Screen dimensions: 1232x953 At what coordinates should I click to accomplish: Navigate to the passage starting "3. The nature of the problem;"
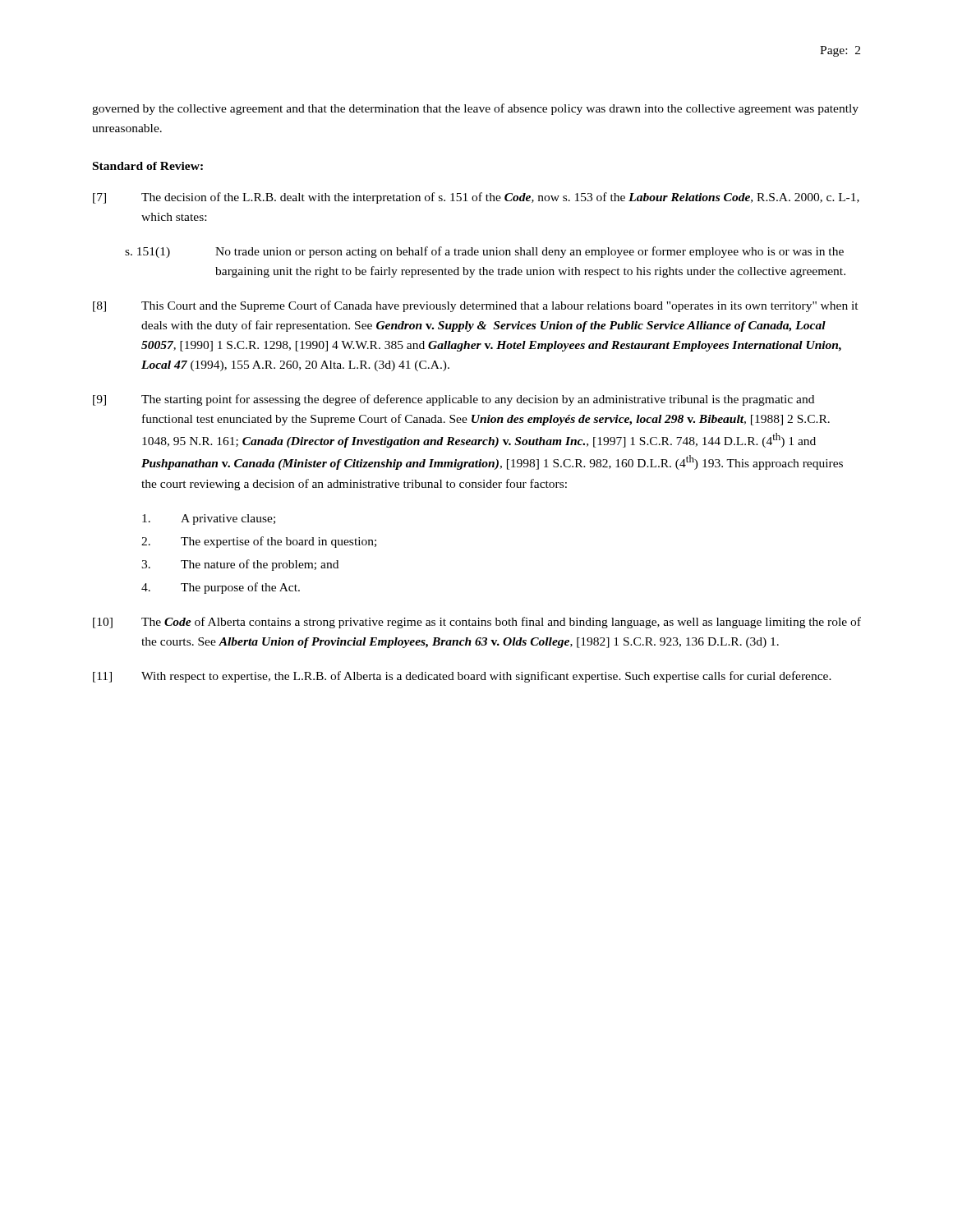pos(240,565)
